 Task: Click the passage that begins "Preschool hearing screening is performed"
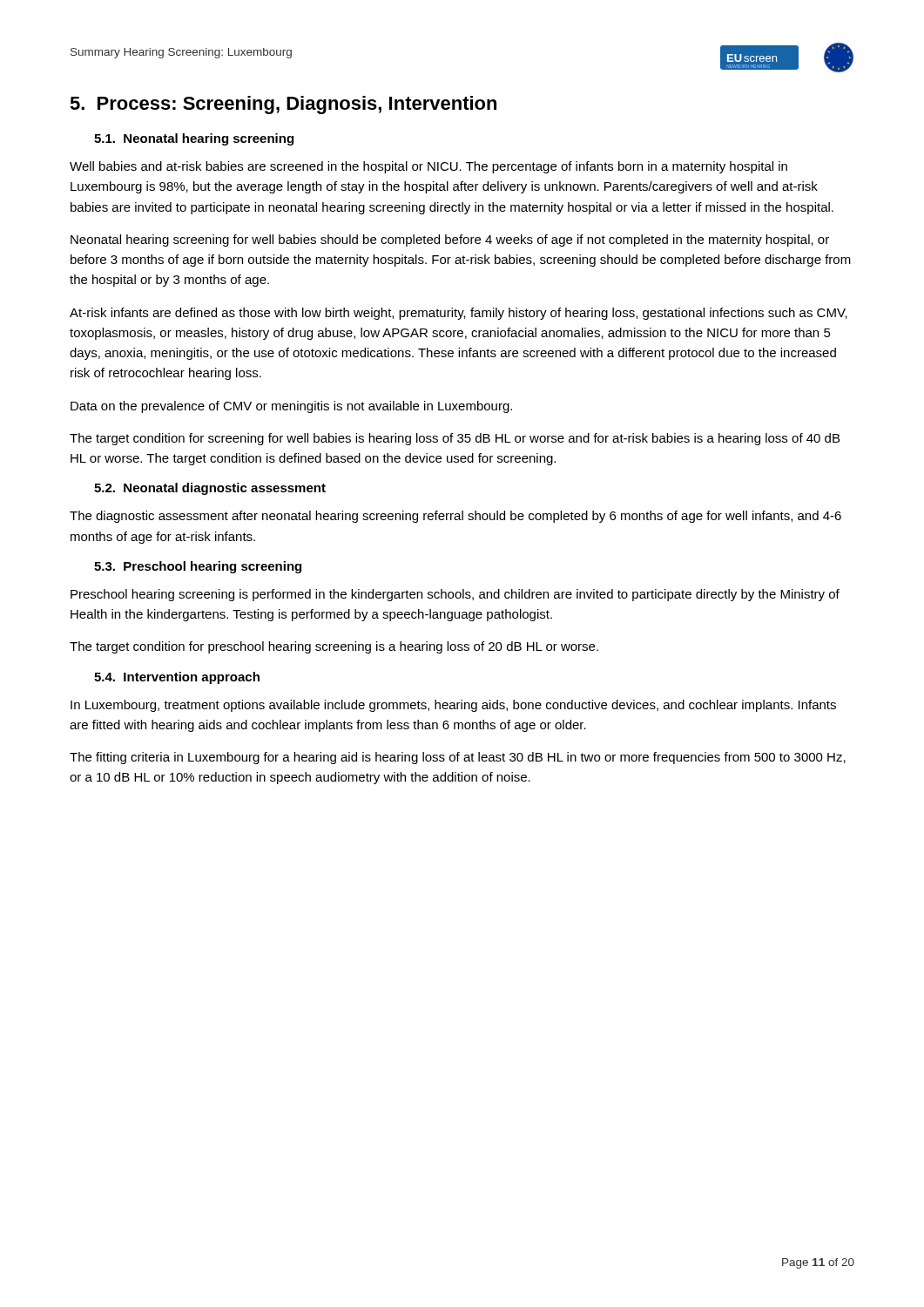[x=455, y=604]
